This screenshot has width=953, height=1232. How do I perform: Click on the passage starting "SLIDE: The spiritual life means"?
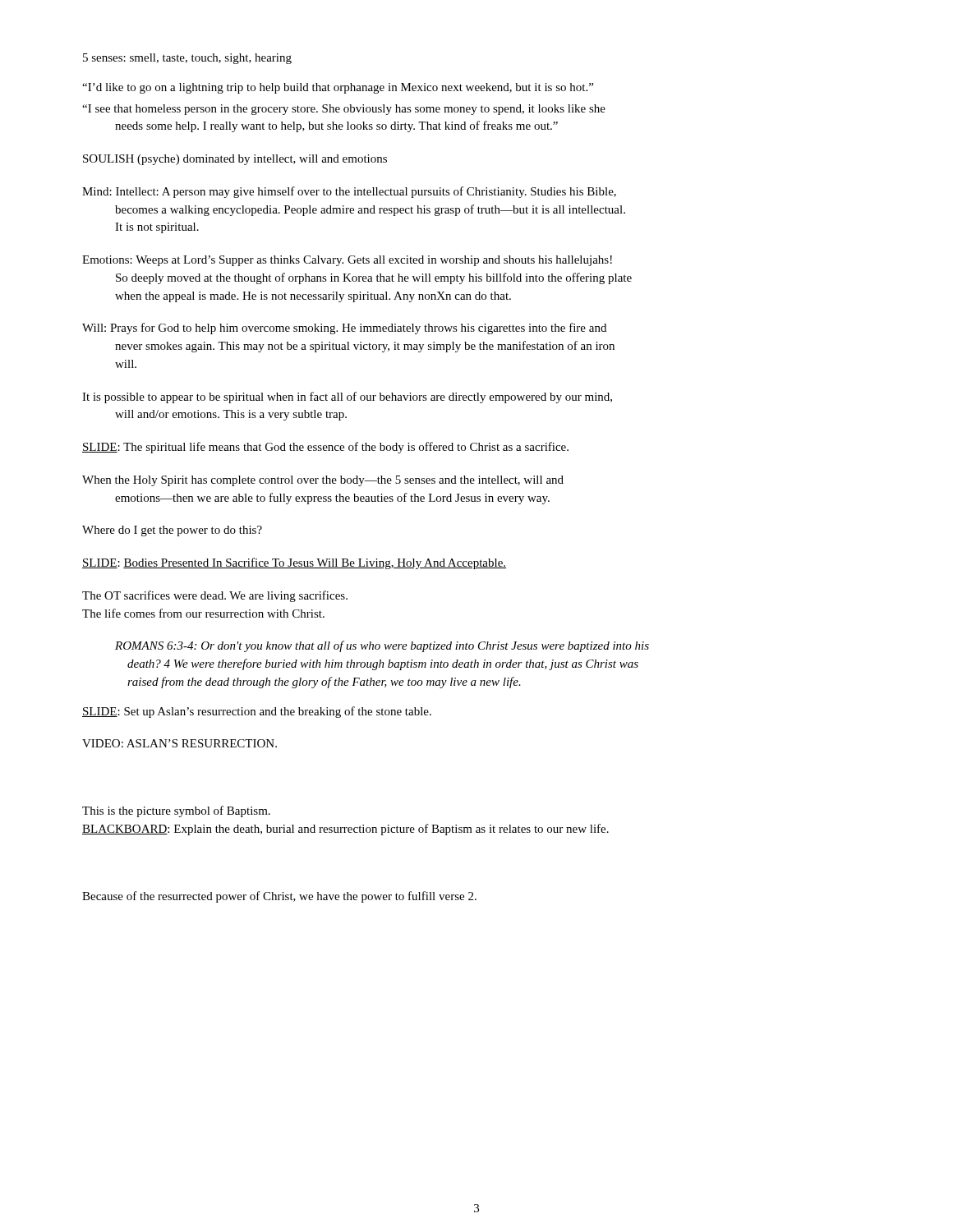[x=326, y=447]
